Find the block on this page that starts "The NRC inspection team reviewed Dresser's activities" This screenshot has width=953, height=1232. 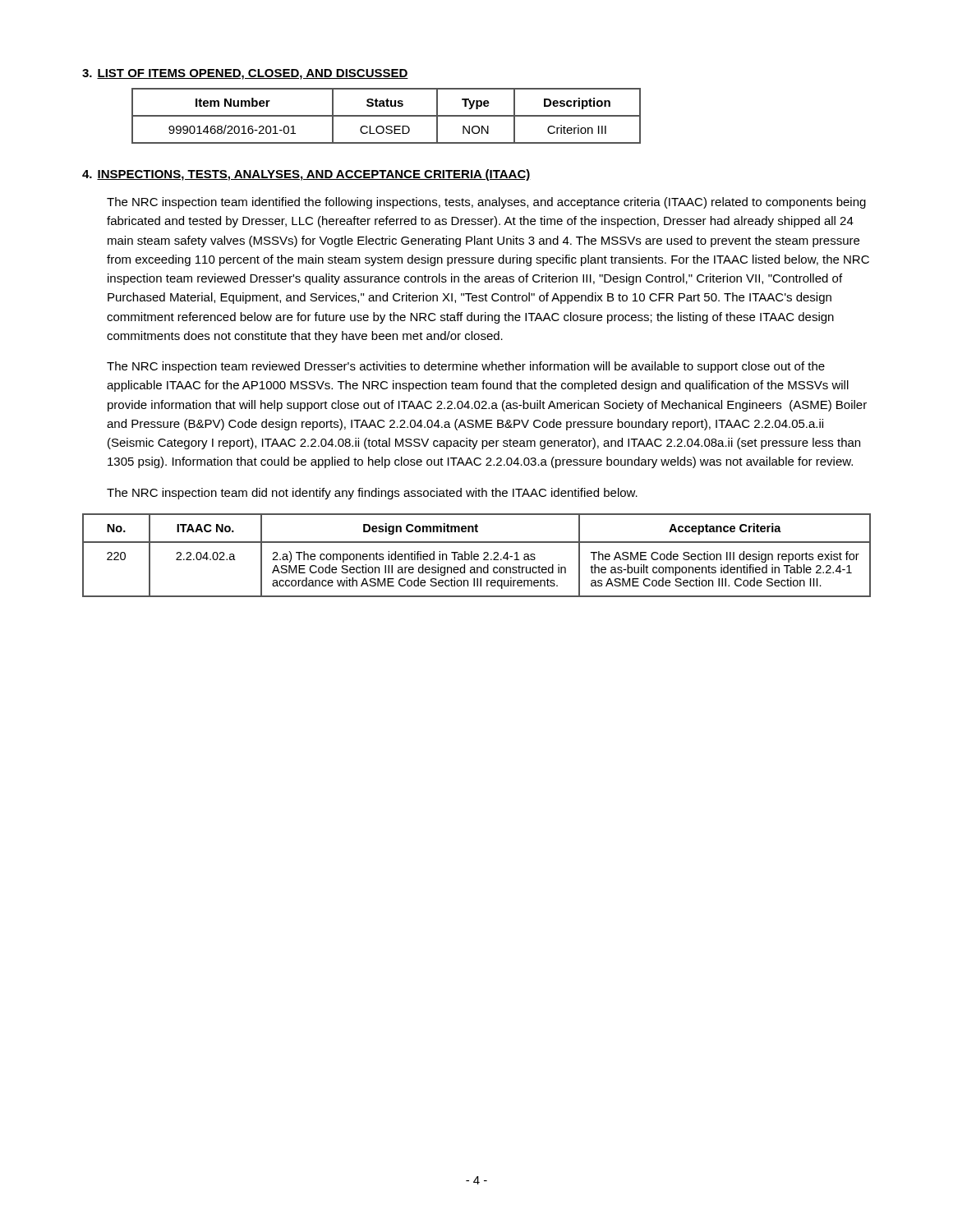coord(487,414)
